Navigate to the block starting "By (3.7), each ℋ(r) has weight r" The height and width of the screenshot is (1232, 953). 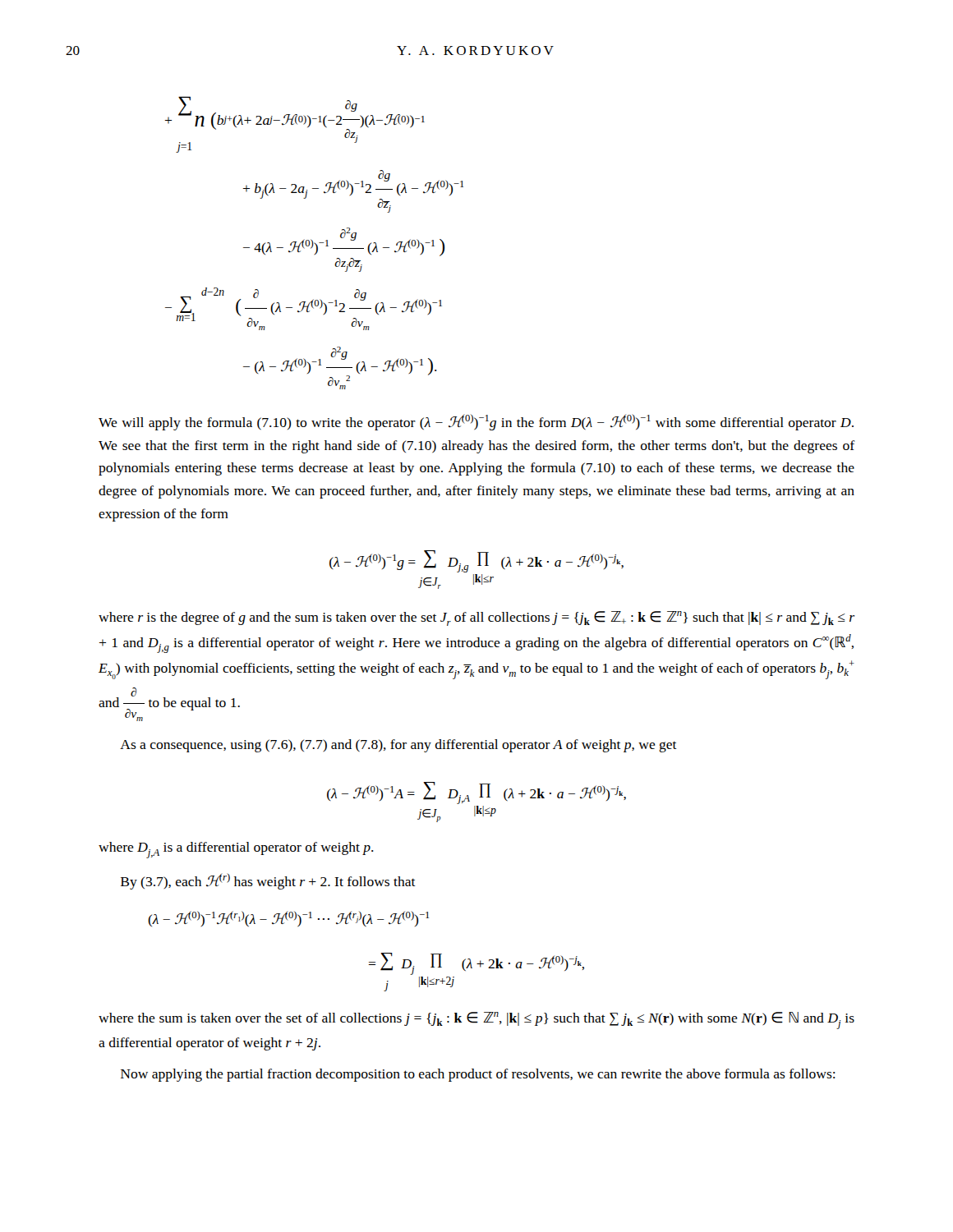[257, 880]
